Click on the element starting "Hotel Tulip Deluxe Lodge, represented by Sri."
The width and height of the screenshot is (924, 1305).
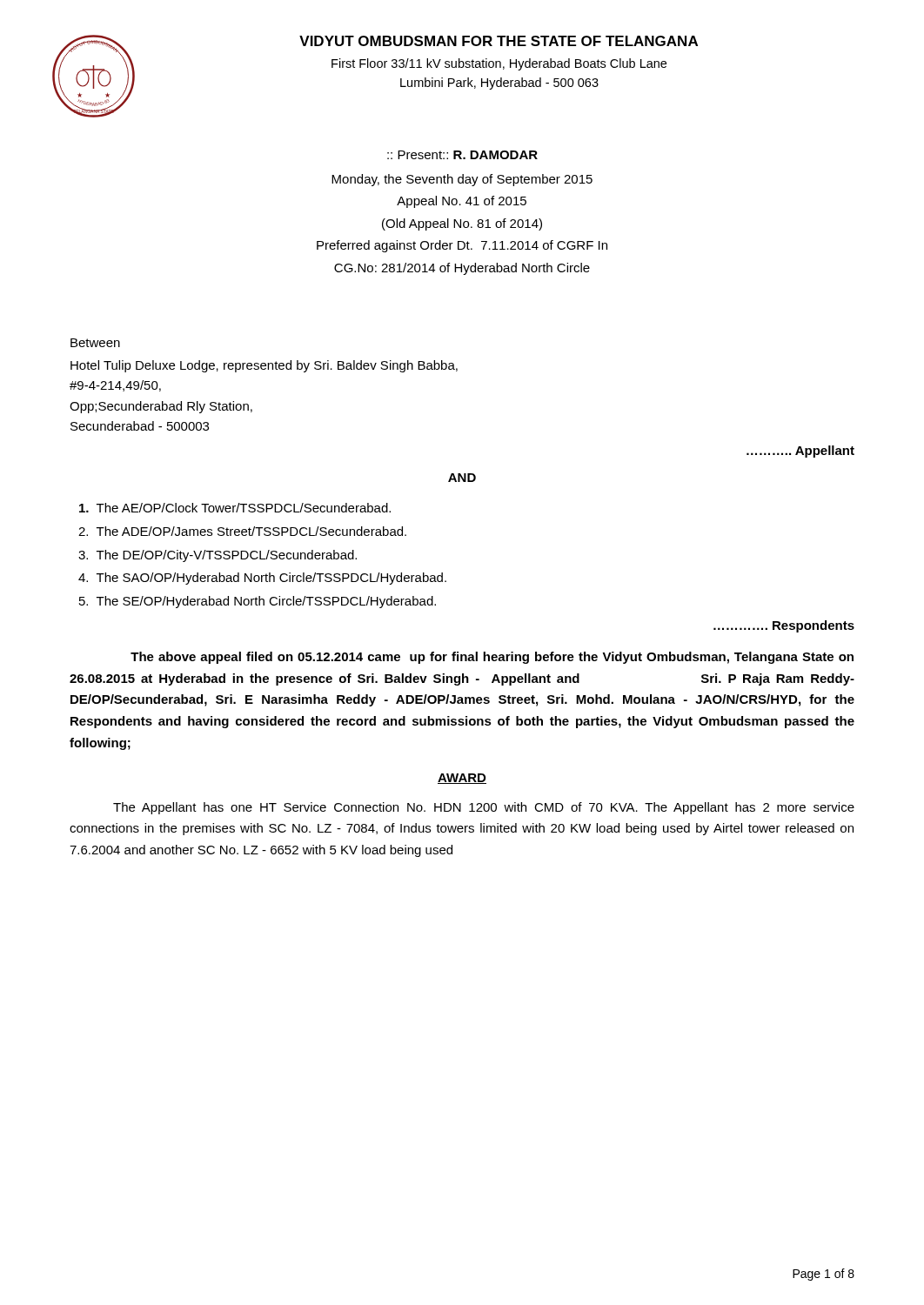tap(264, 366)
